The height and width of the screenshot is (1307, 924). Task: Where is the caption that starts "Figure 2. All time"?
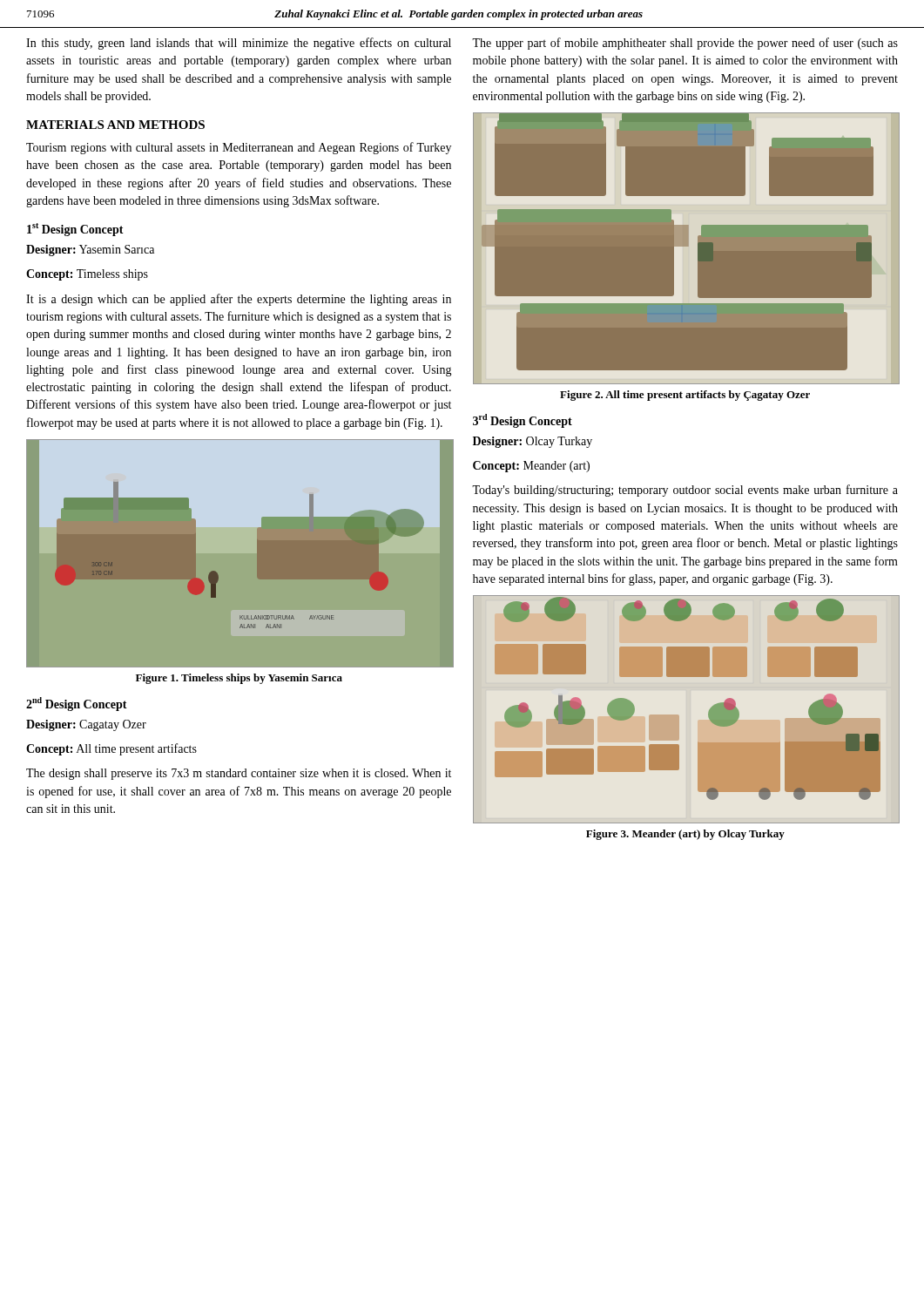685,394
